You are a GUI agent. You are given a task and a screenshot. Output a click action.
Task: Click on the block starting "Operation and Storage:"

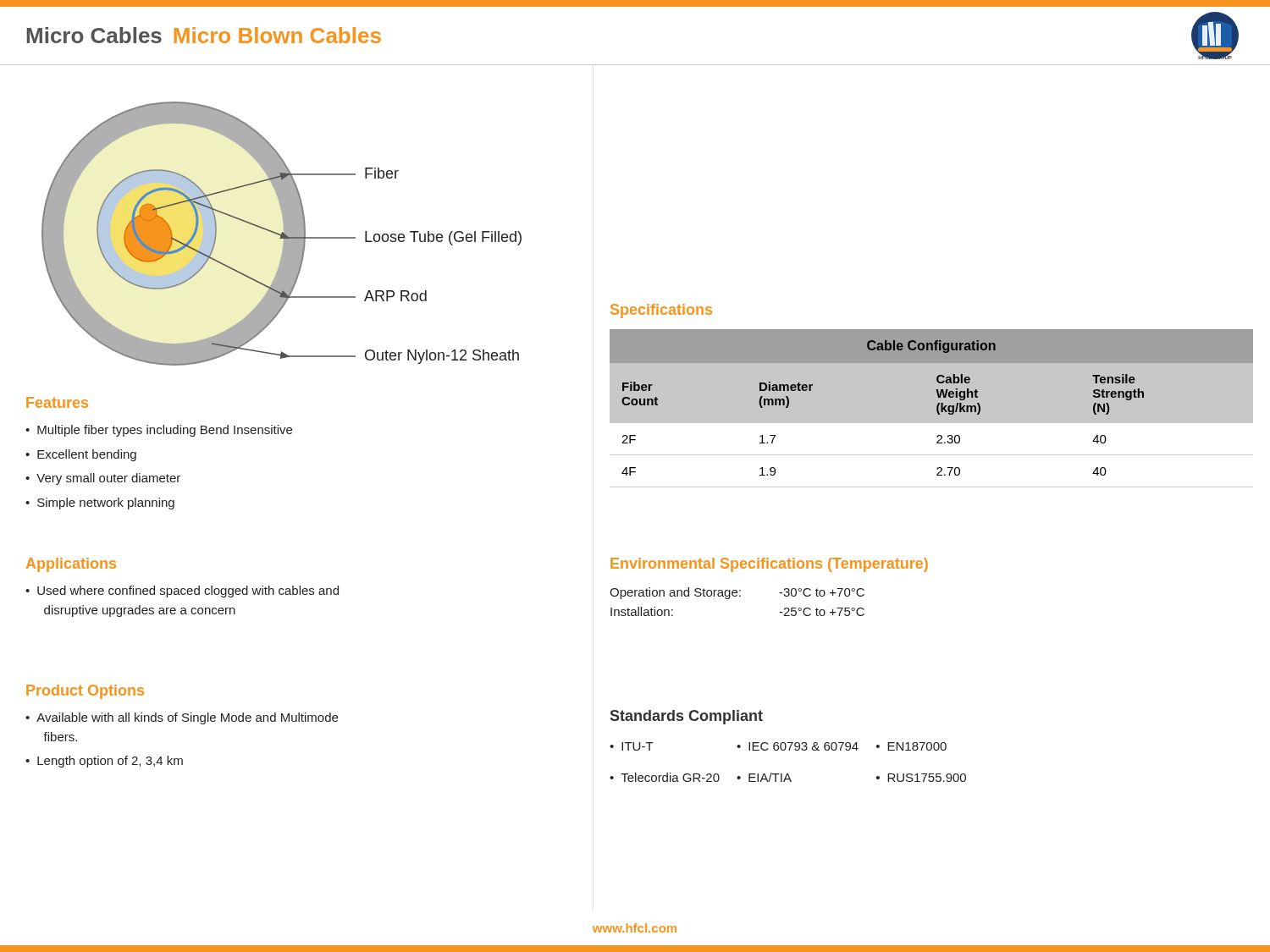[737, 593]
